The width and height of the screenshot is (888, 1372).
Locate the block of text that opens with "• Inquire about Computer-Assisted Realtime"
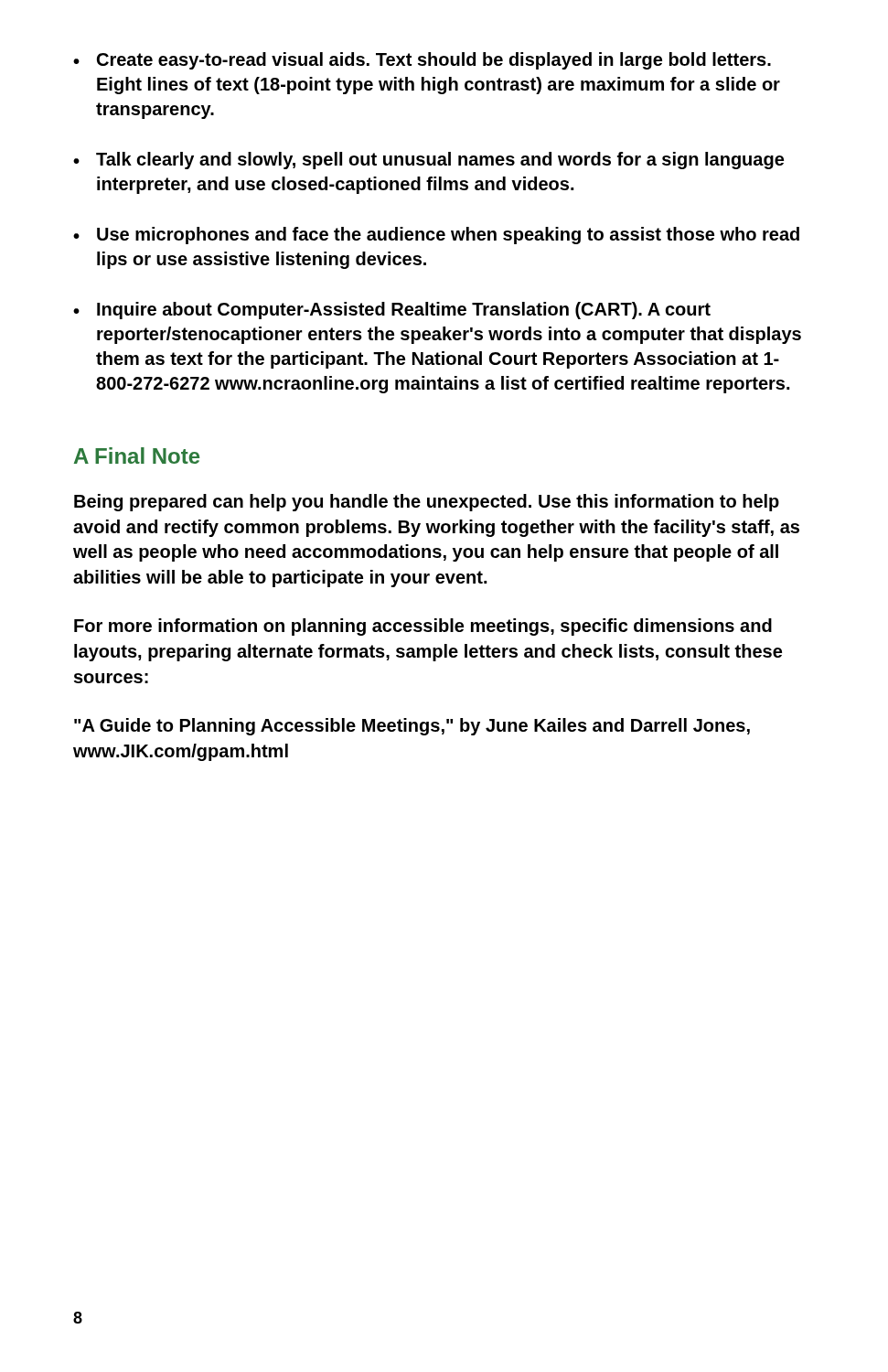[x=444, y=347]
